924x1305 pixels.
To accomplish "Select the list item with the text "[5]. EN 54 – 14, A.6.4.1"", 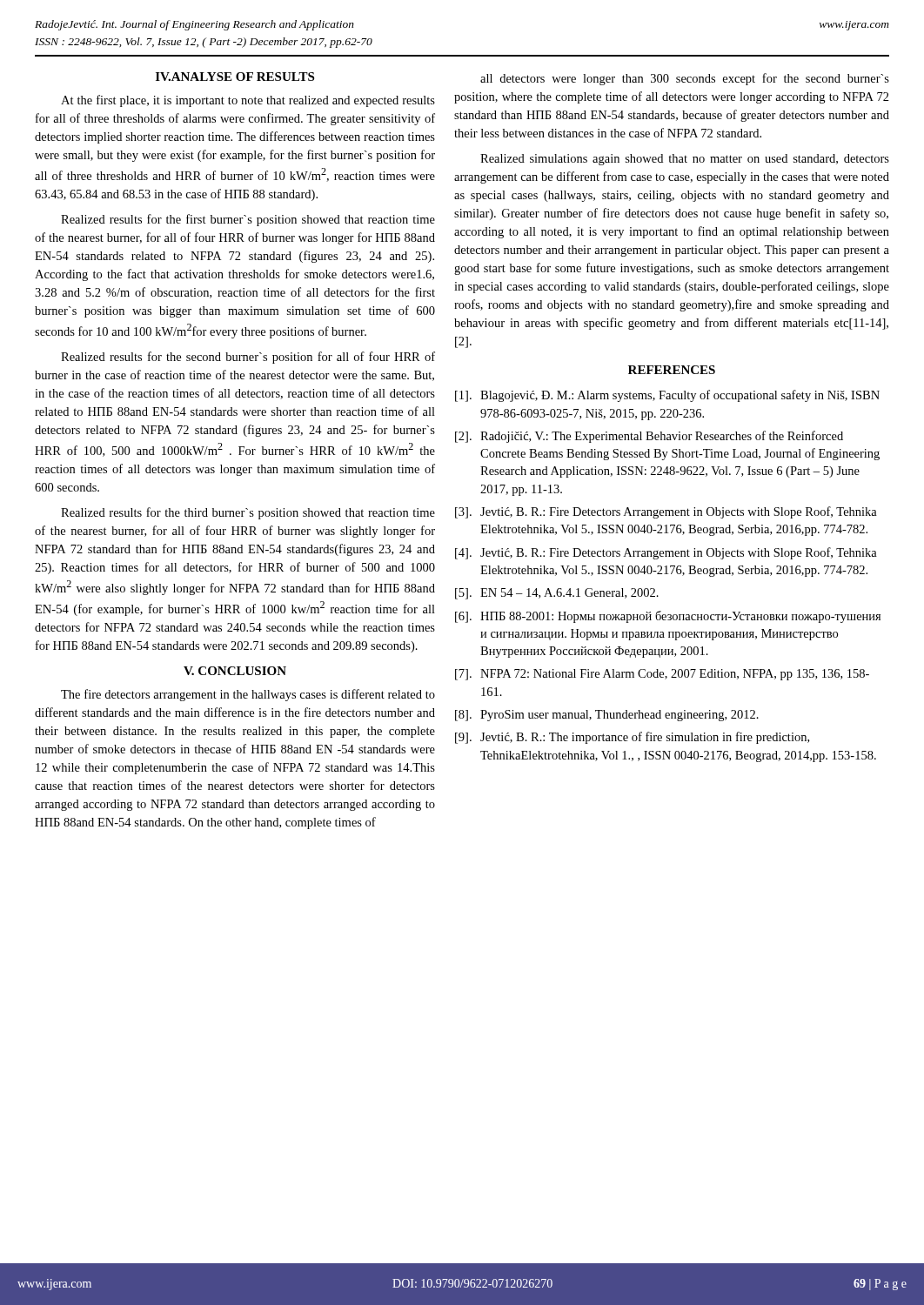I will pyautogui.click(x=557, y=594).
